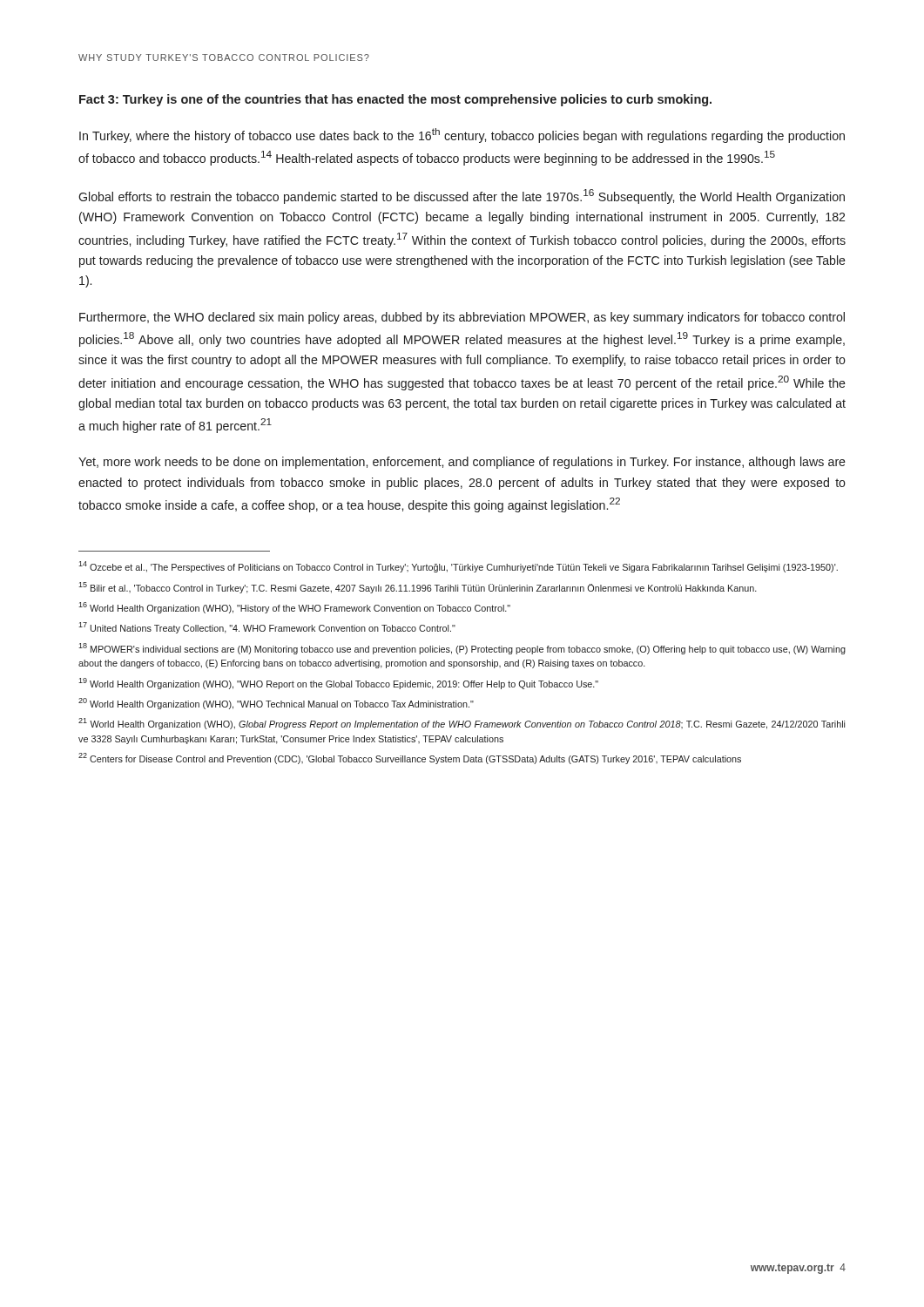Navigate to the block starting "22 Centers for"

tap(410, 758)
